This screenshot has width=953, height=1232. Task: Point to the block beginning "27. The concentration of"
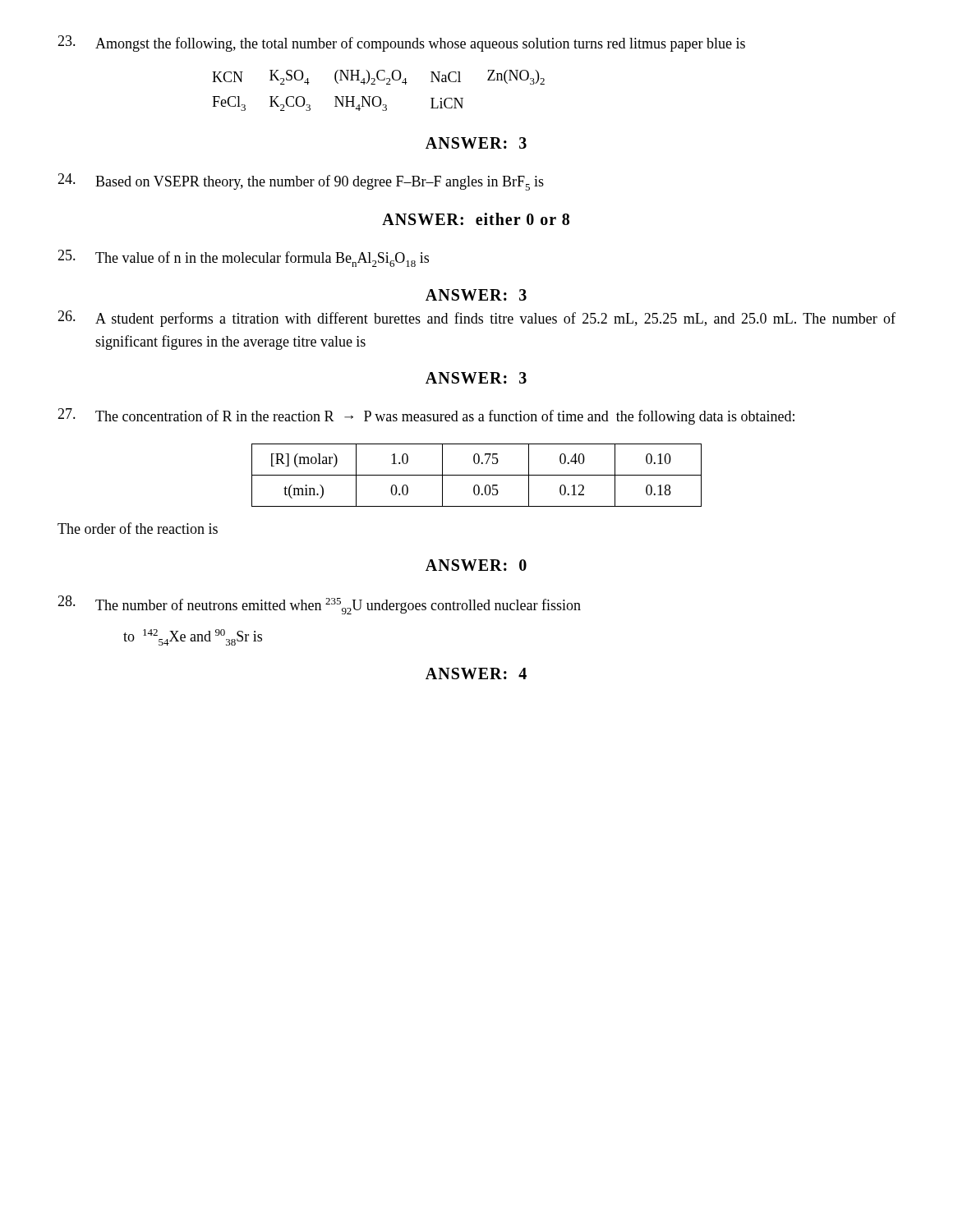[x=476, y=417]
